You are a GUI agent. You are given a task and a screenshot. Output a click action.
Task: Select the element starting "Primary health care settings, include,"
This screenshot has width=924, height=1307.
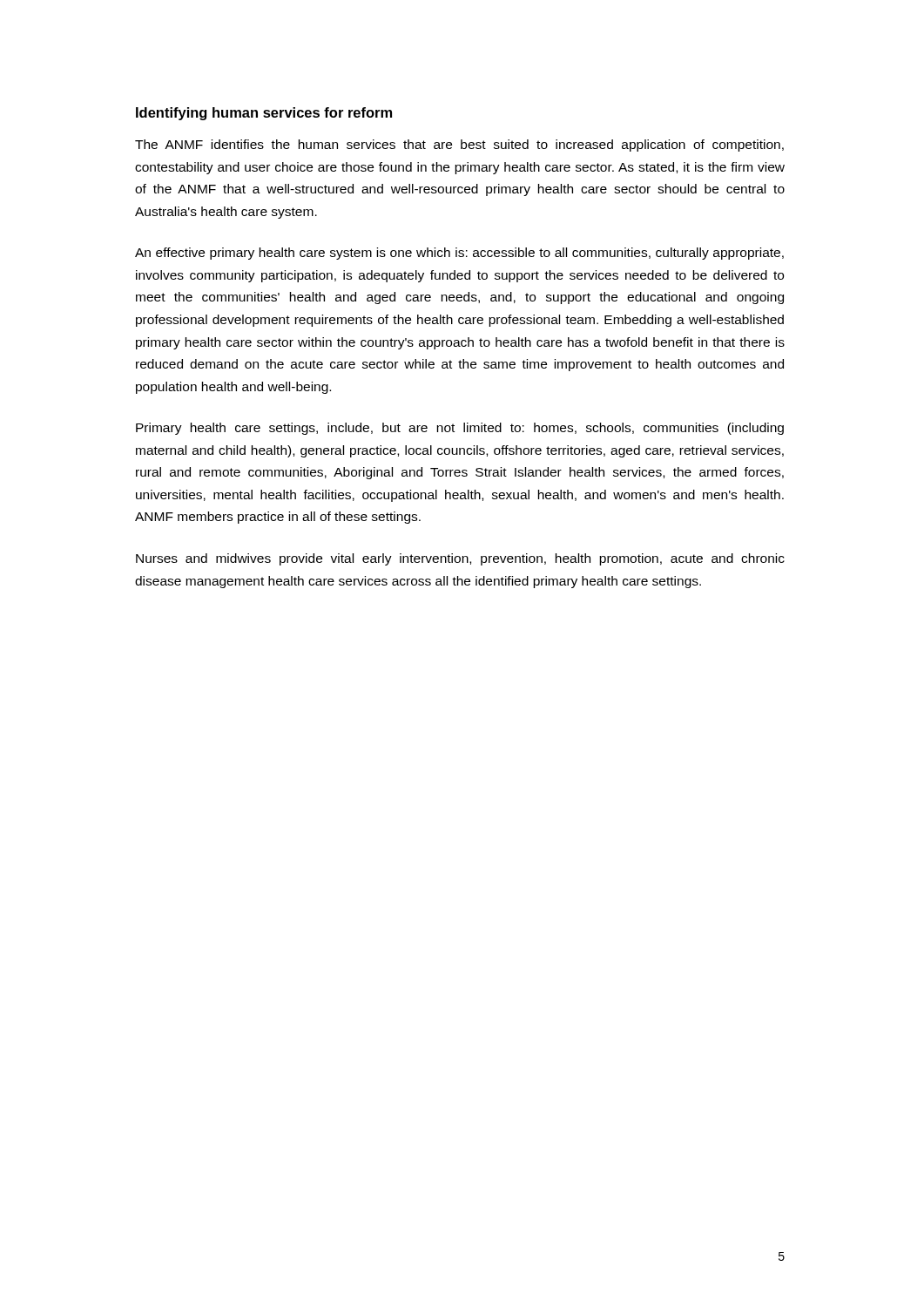[460, 472]
